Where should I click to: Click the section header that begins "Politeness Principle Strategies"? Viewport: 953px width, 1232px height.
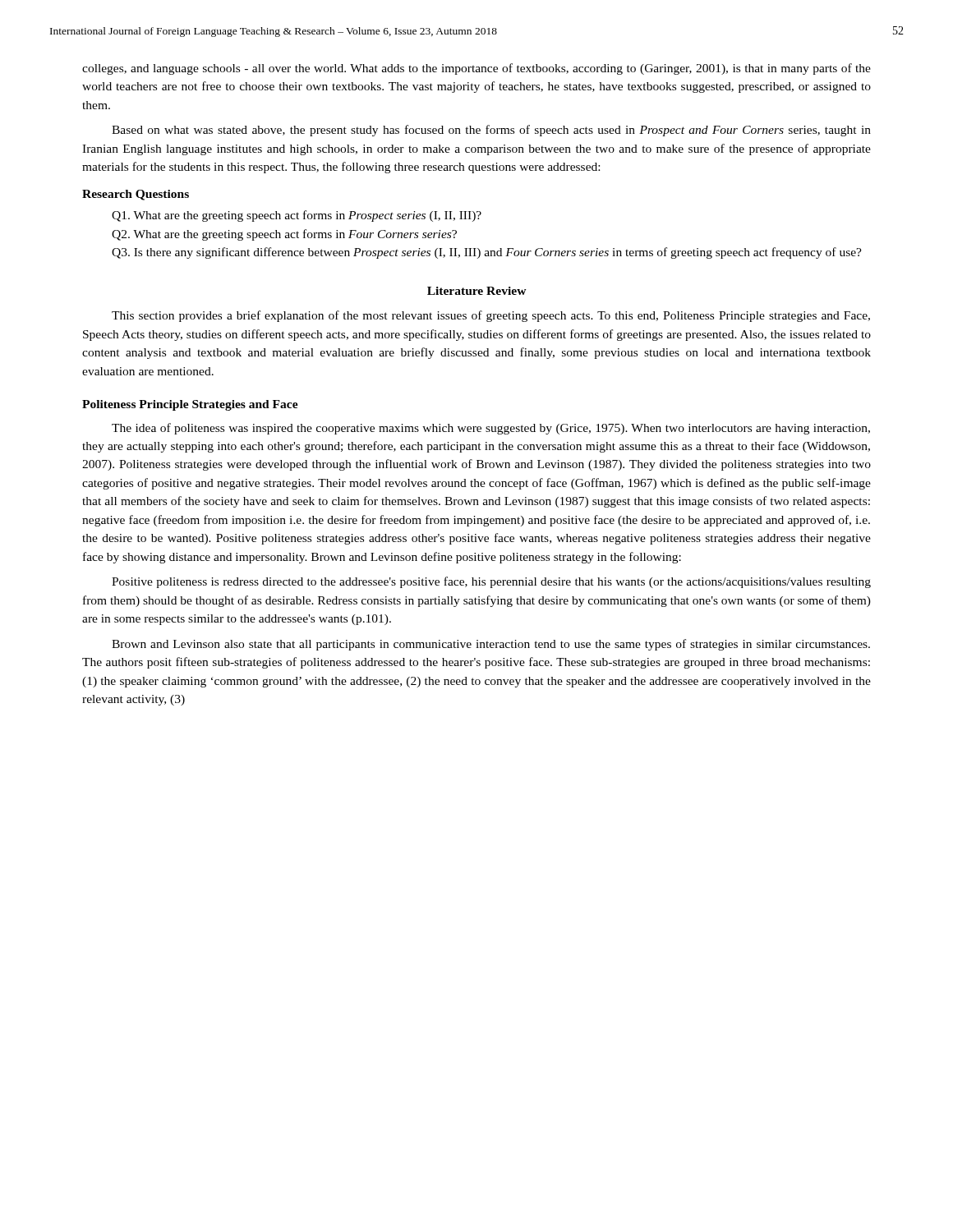click(190, 405)
